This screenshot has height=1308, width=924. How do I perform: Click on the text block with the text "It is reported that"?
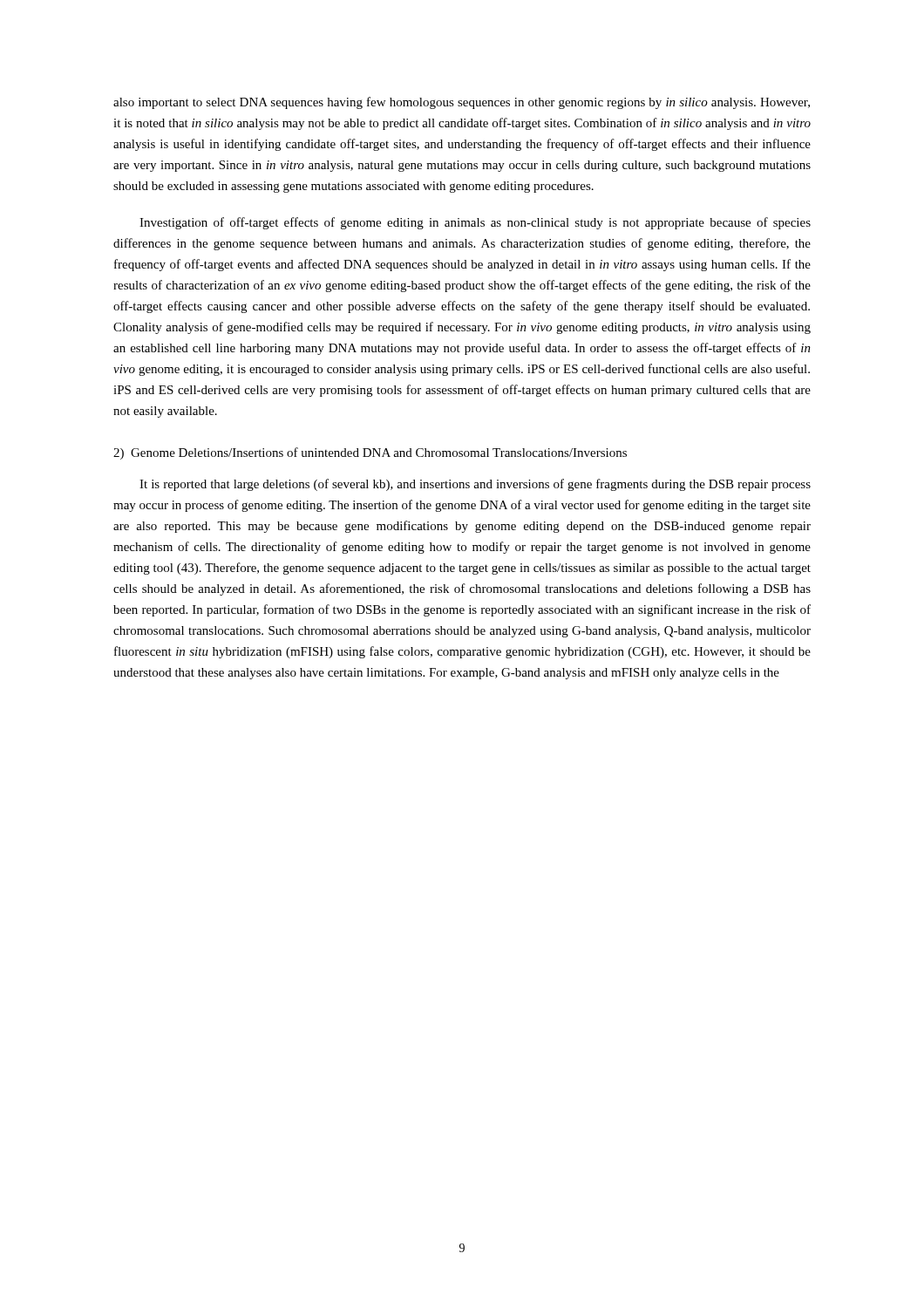[x=462, y=578]
